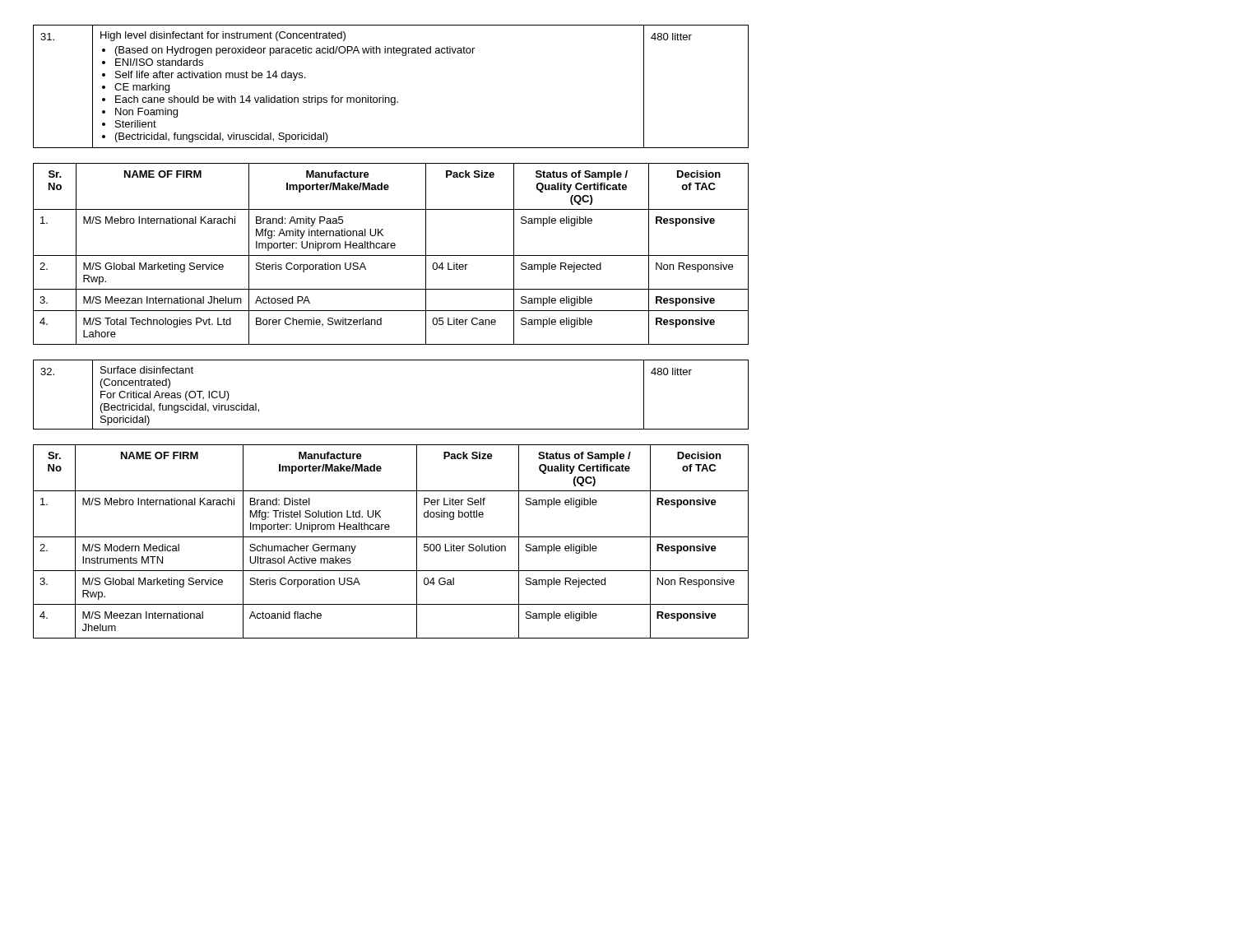Select the table that reads "High level disinfectant"

click(x=391, y=86)
